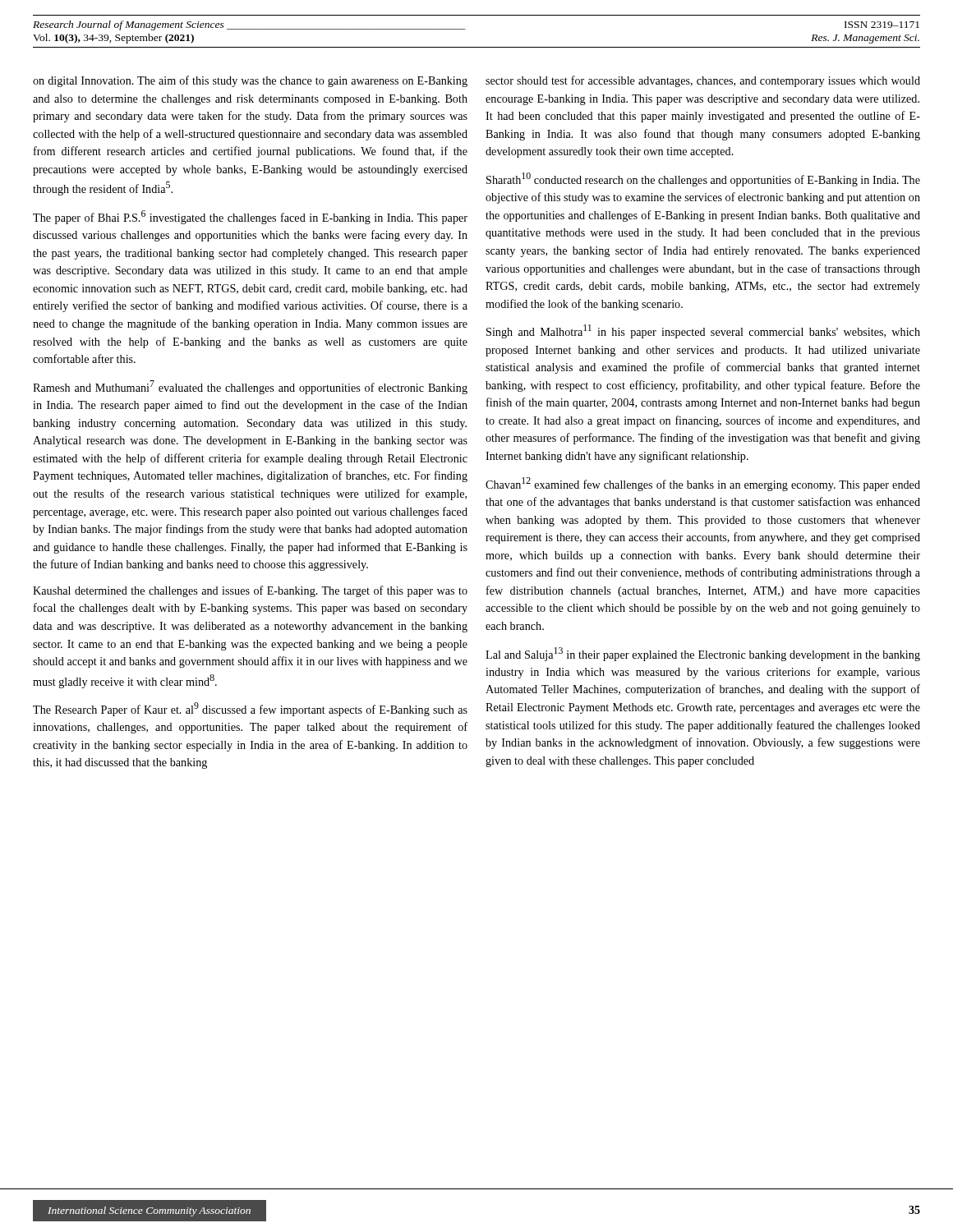This screenshot has height=1232, width=953.
Task: Navigate to the passage starting "The paper of Bhai P.S.6 investigated the challenges"
Action: 250,288
